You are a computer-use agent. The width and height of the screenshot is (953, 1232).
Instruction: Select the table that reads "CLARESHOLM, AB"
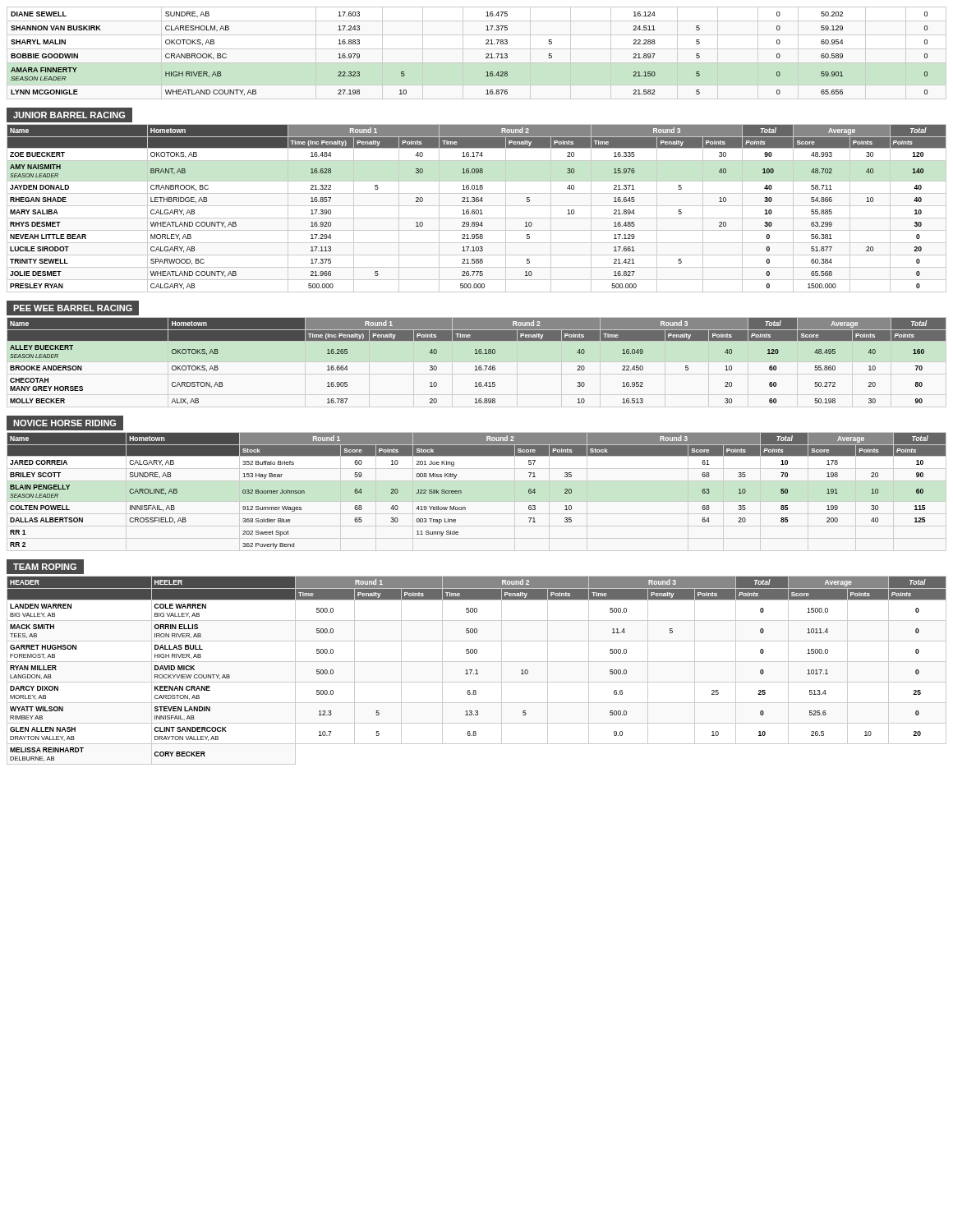[x=476, y=53]
